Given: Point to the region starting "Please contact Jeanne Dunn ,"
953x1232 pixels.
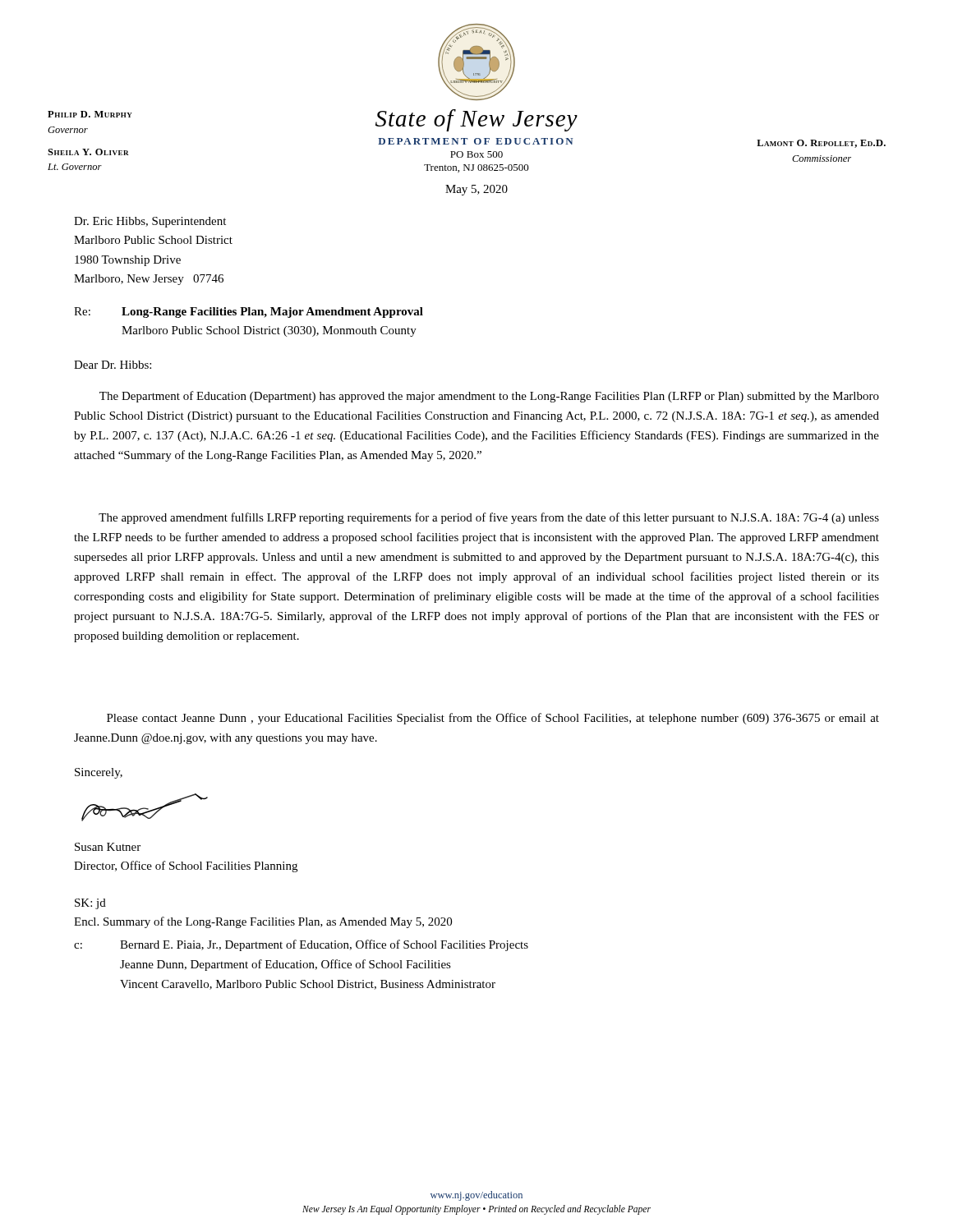Looking at the screenshot, I should click(476, 728).
